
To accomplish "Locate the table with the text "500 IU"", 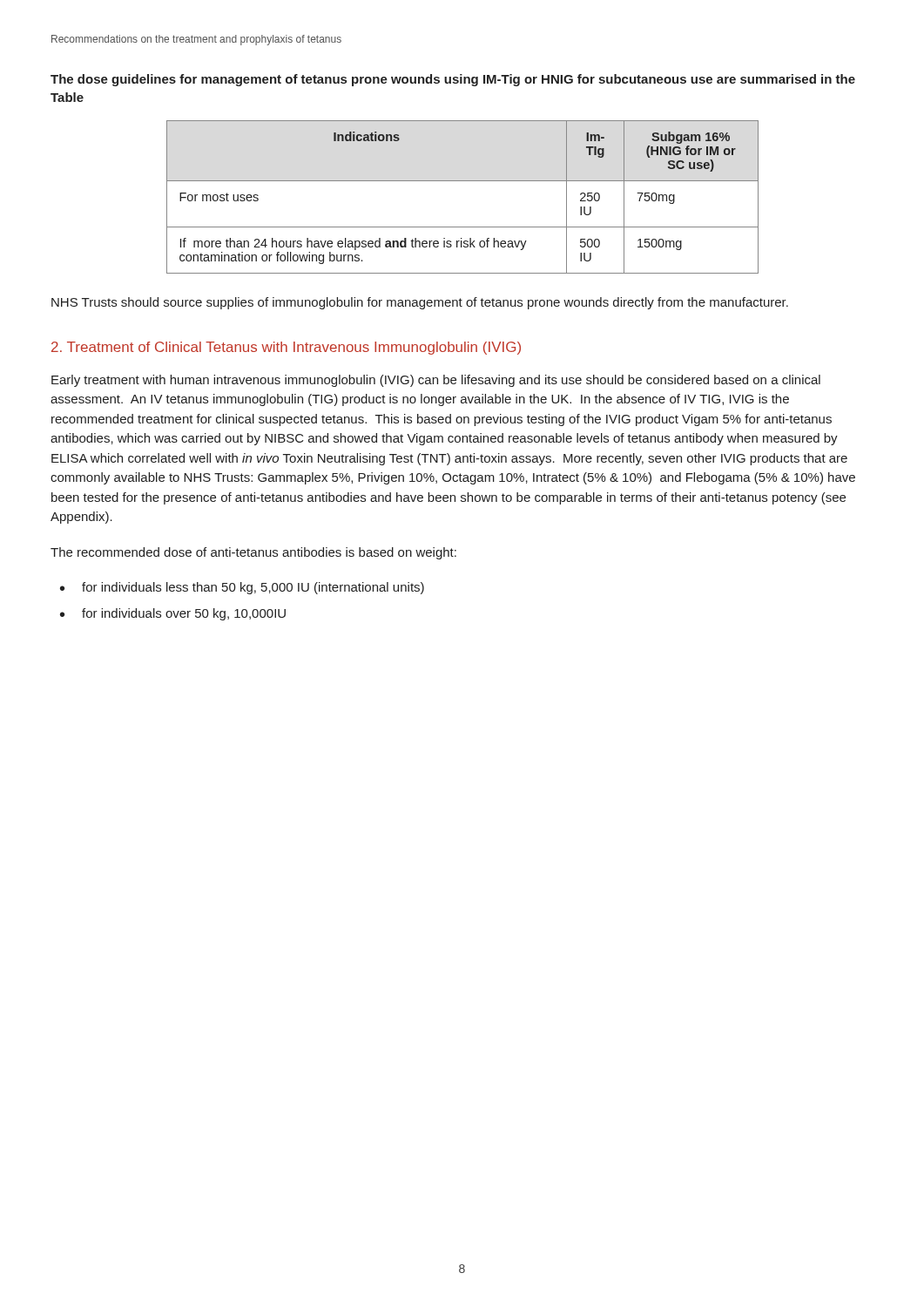I will tap(462, 197).
